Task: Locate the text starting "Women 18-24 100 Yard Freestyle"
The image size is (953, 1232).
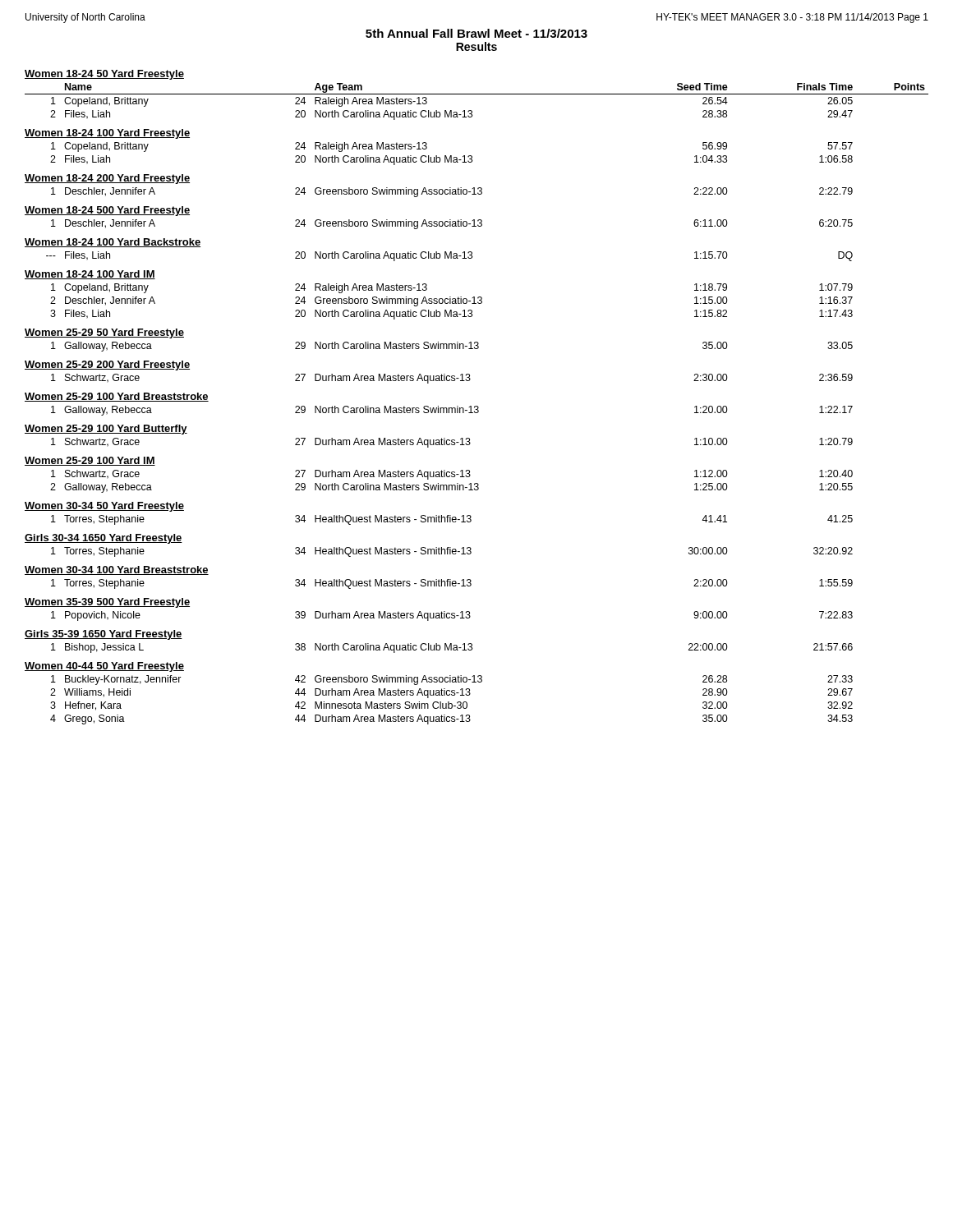Action: pos(107,133)
